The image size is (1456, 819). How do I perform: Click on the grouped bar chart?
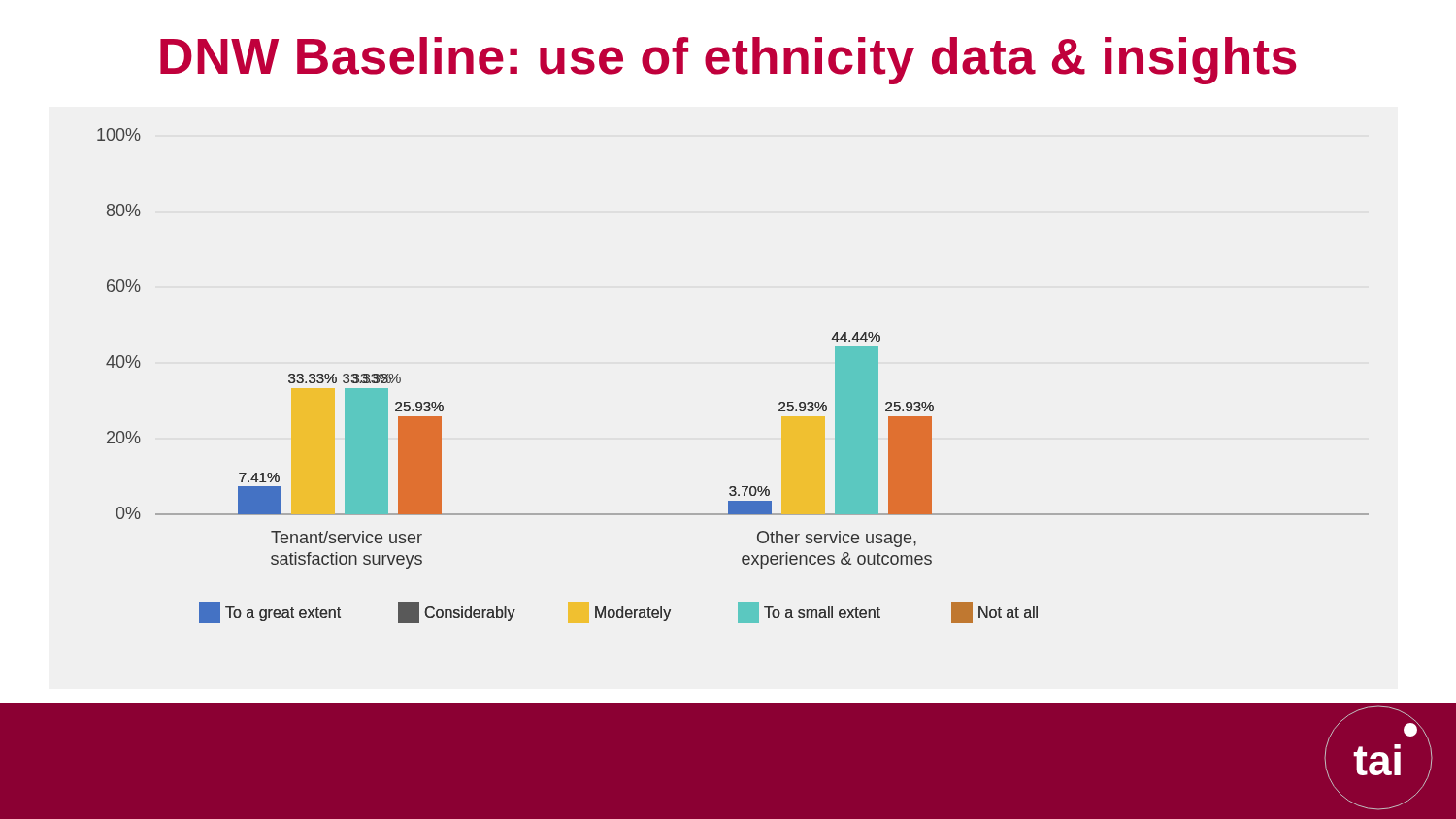(x=723, y=398)
